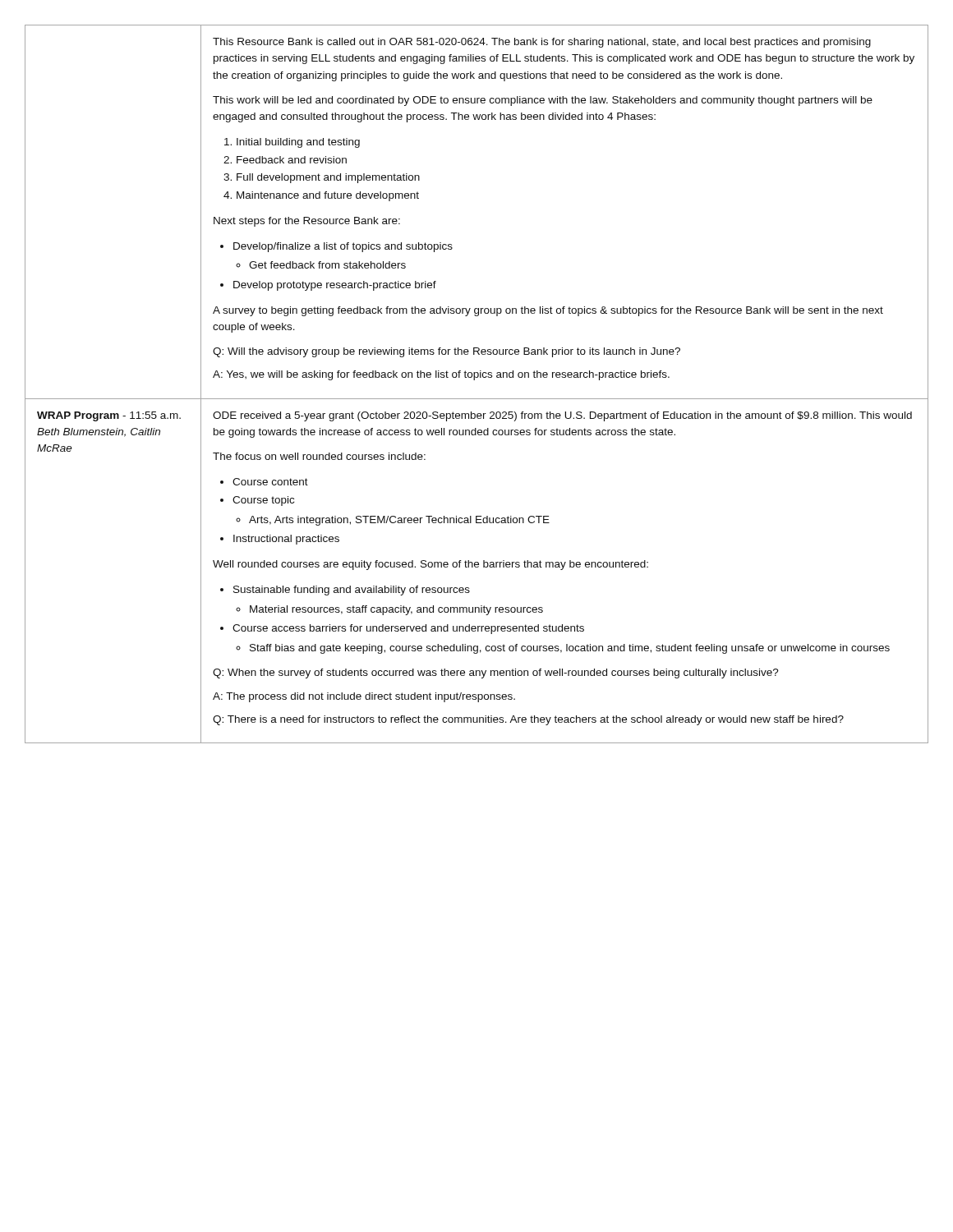Where does it say "Instructional practices"?
Image resolution: width=953 pixels, height=1232 pixels.
(x=286, y=540)
